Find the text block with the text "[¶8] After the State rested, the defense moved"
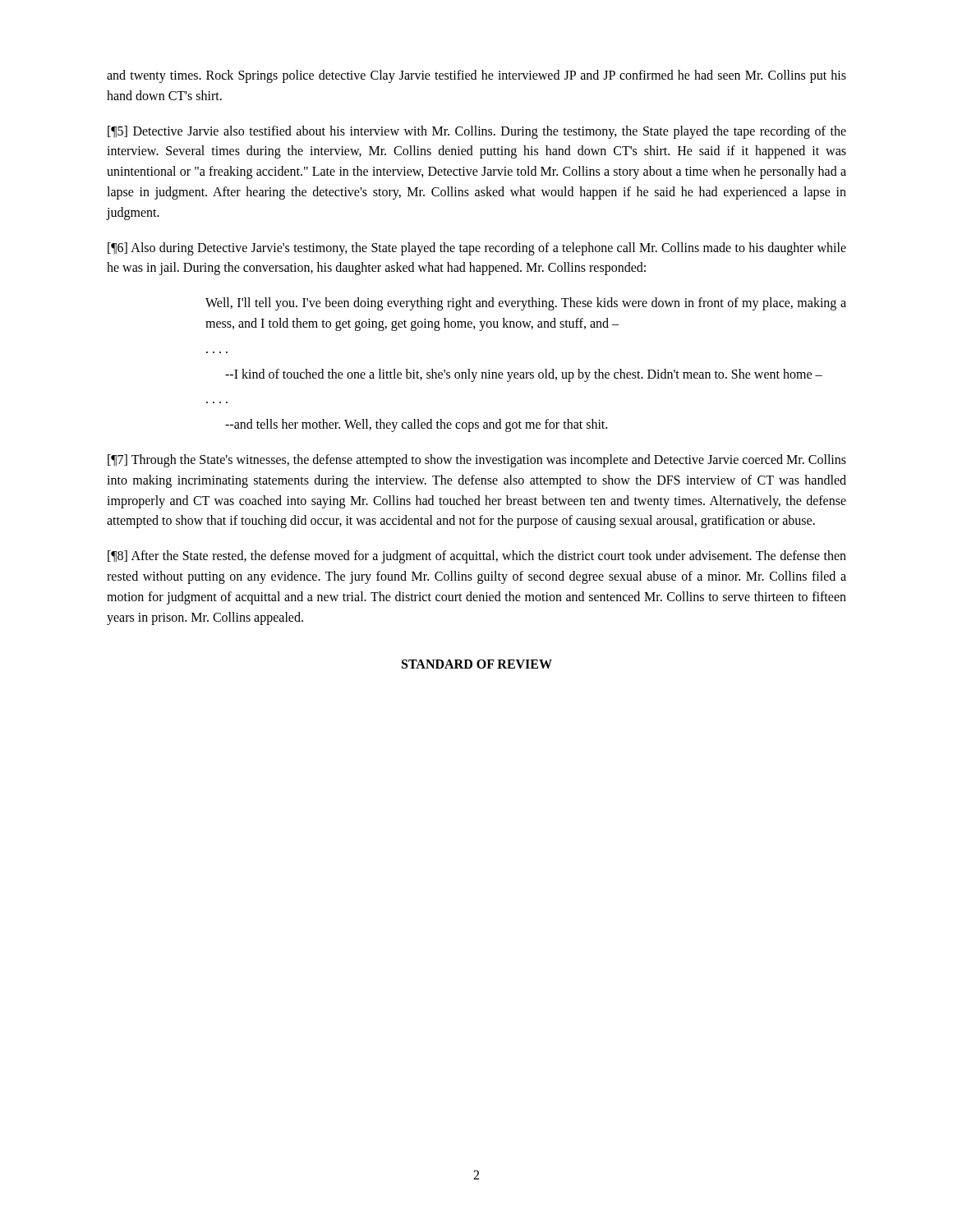The image size is (953, 1232). [476, 586]
